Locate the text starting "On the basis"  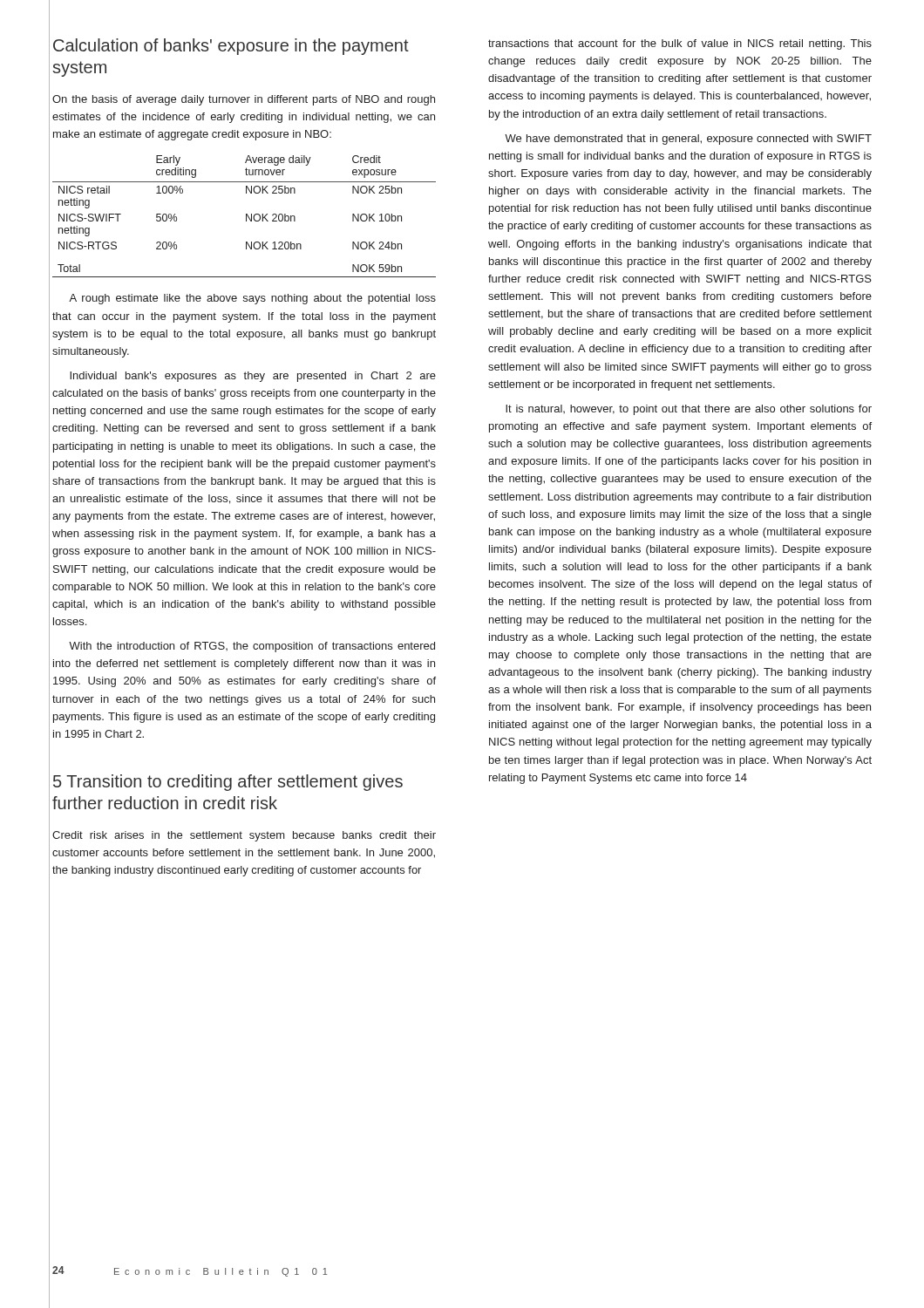click(x=244, y=117)
